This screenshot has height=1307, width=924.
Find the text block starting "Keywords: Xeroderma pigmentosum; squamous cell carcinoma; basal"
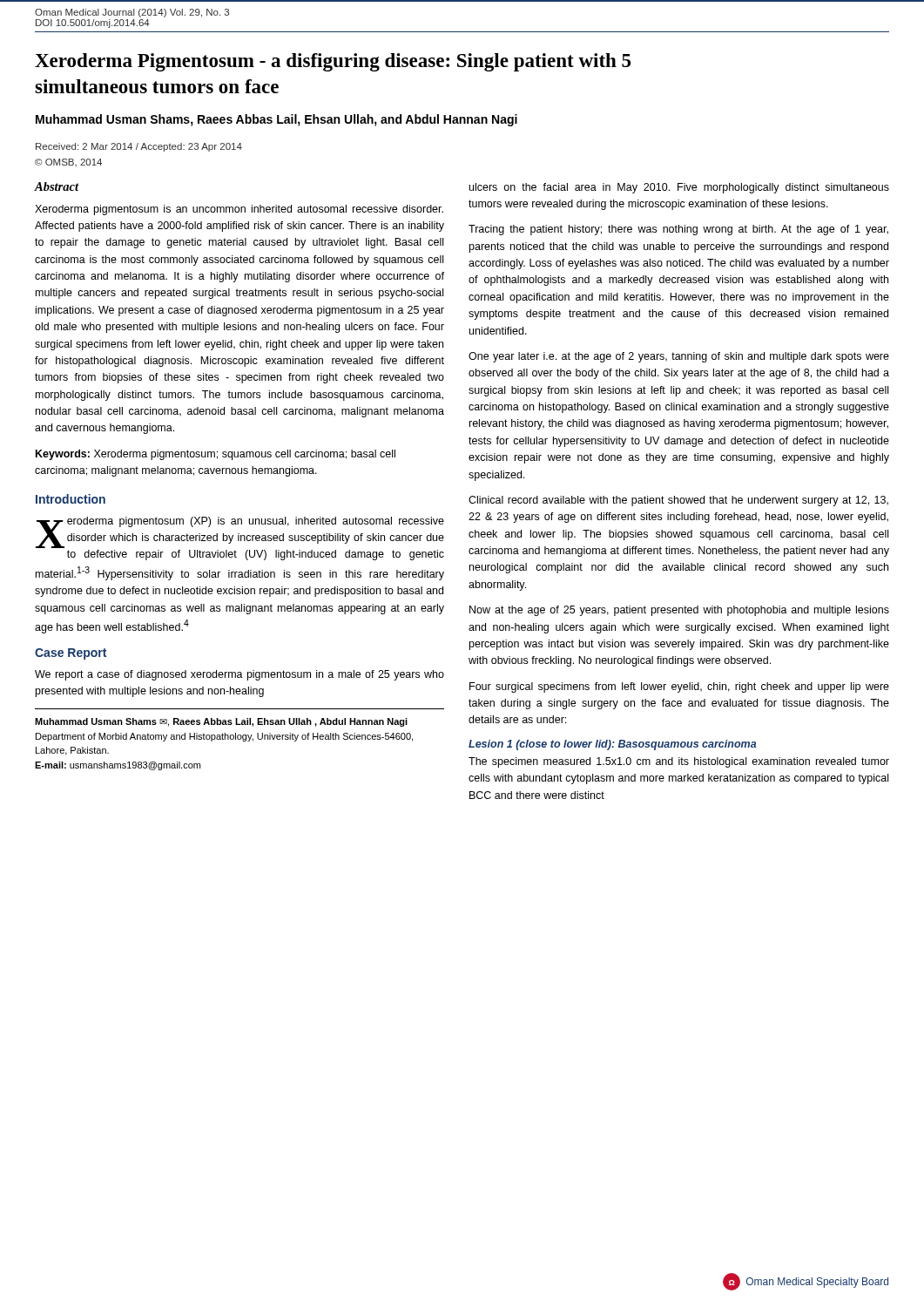(x=215, y=462)
